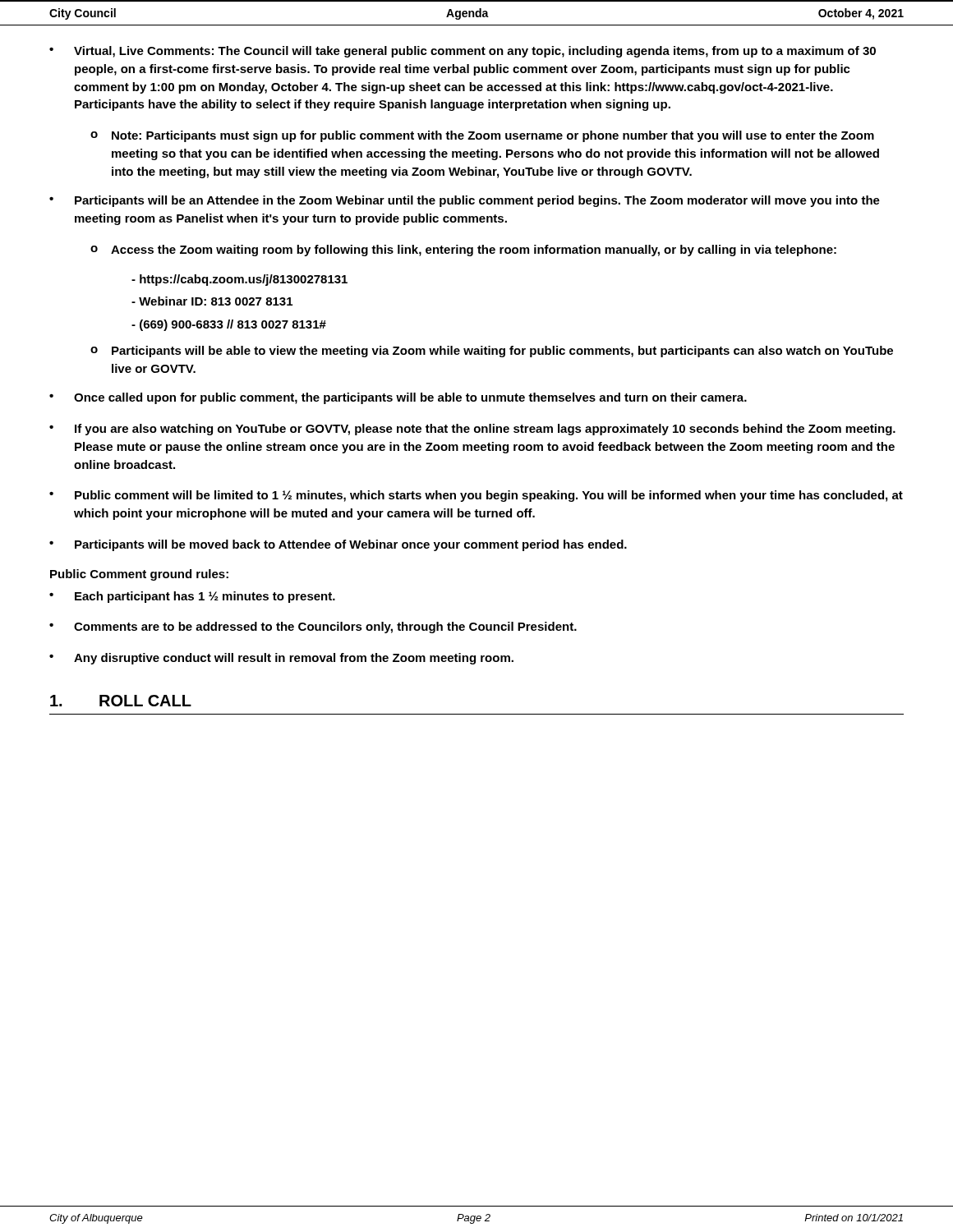Find the list item that says "• Participants will be an Attendee"

pos(476,209)
